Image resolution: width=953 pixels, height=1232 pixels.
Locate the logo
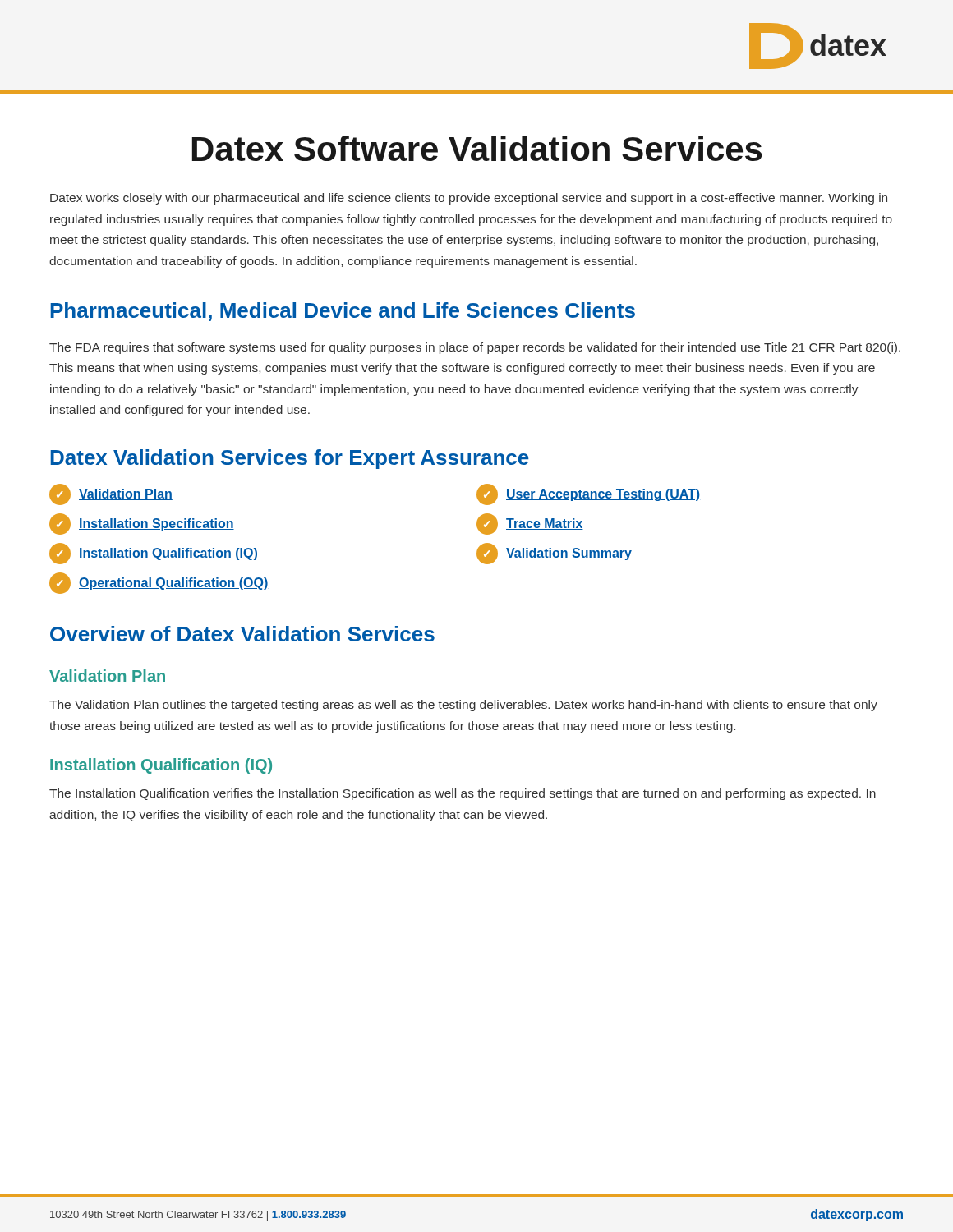(822, 46)
